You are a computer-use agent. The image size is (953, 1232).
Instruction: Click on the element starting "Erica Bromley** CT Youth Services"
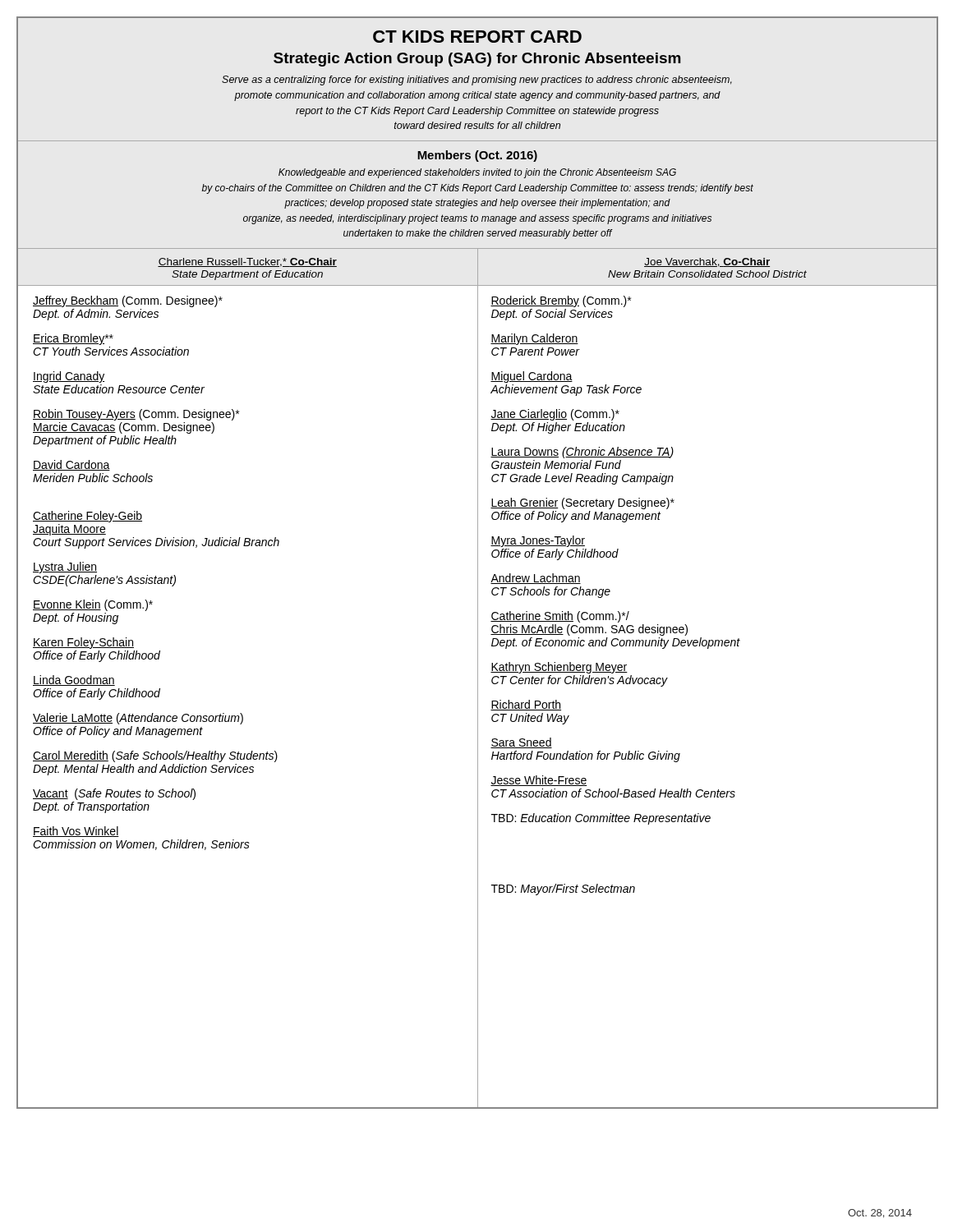[111, 345]
